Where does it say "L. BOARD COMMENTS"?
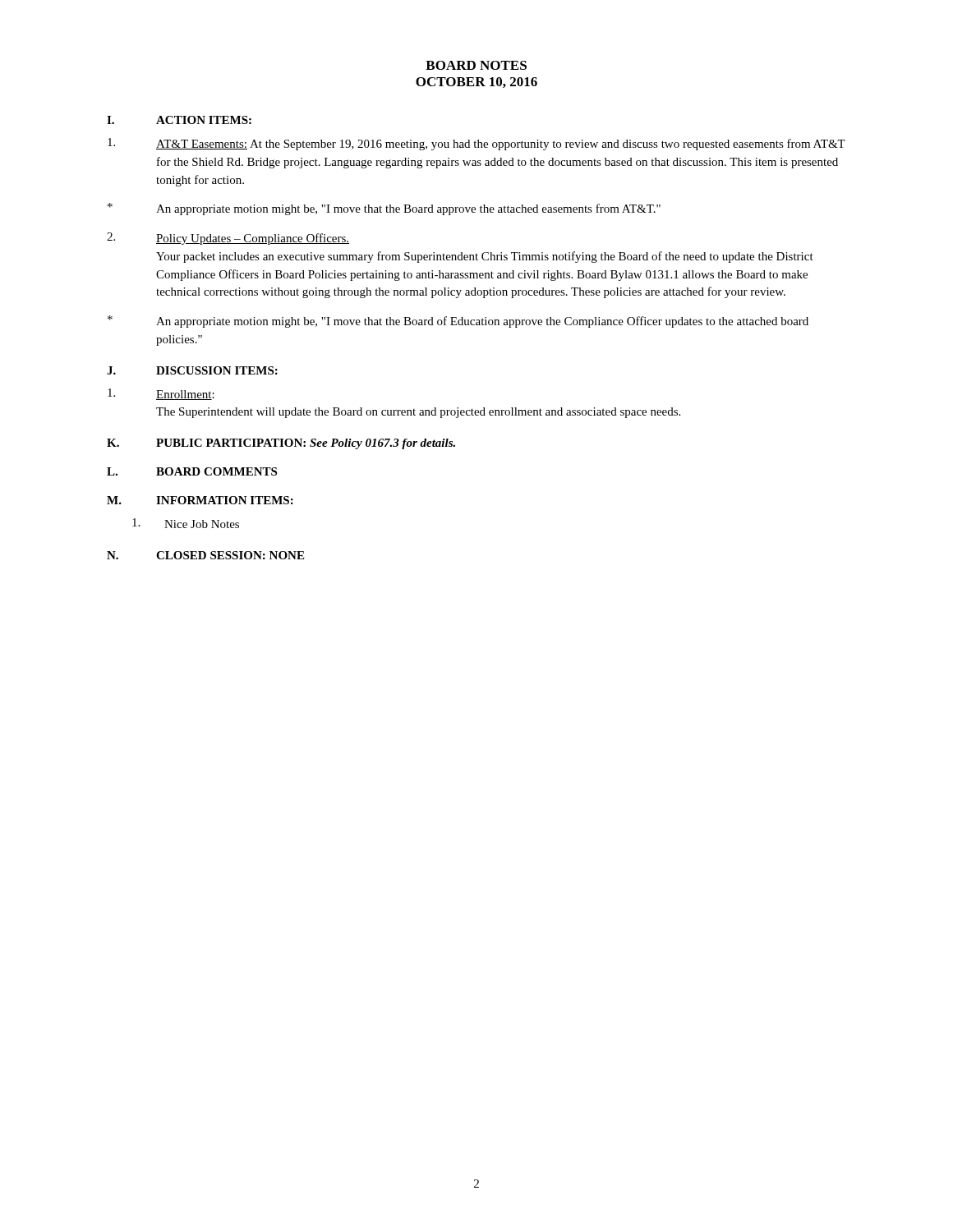 (x=192, y=472)
